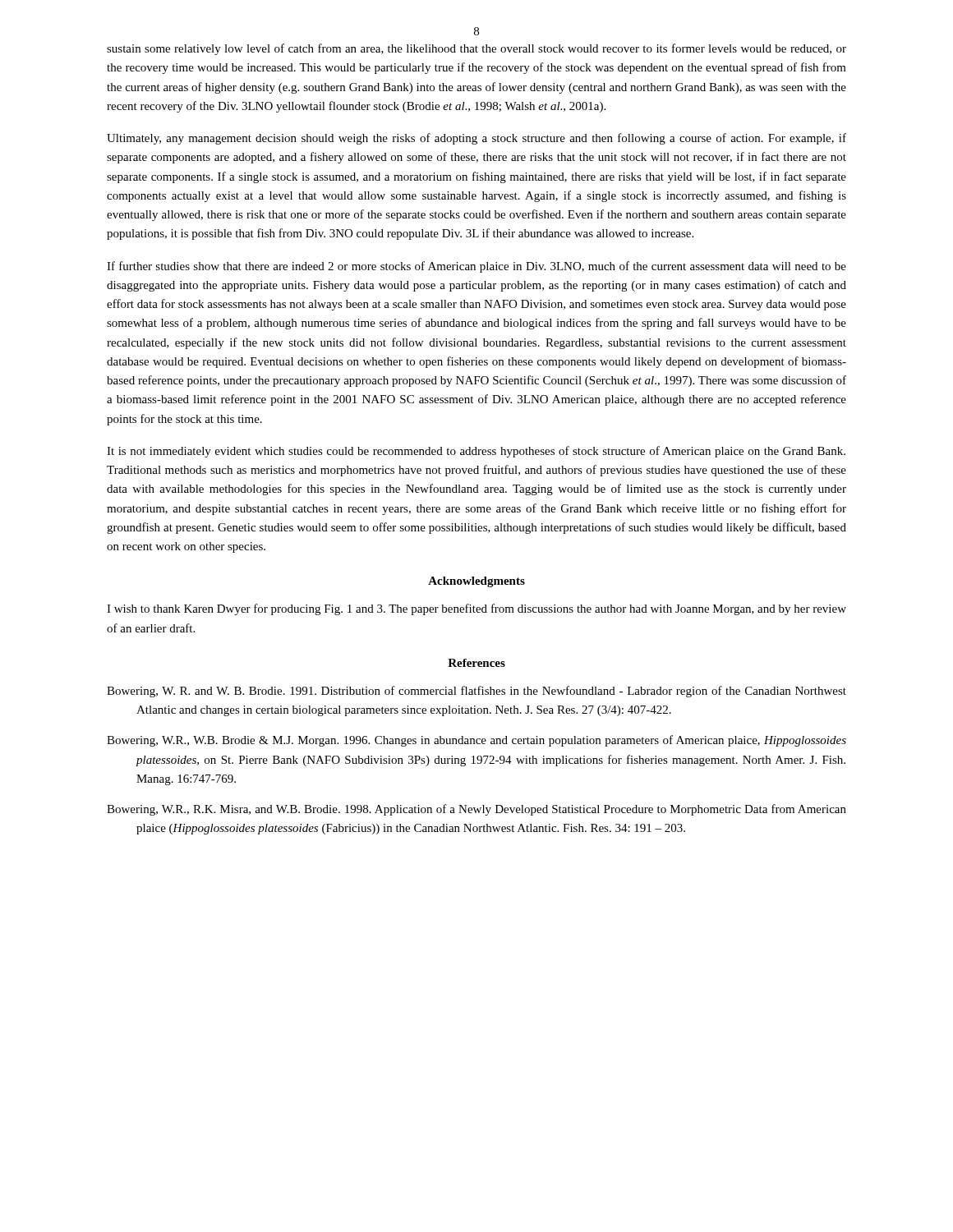Navigate to the region starting "Bowering, W.R., R.K. Misra, and W.B. Brodie."
Screen dimensions: 1232x953
(x=476, y=819)
